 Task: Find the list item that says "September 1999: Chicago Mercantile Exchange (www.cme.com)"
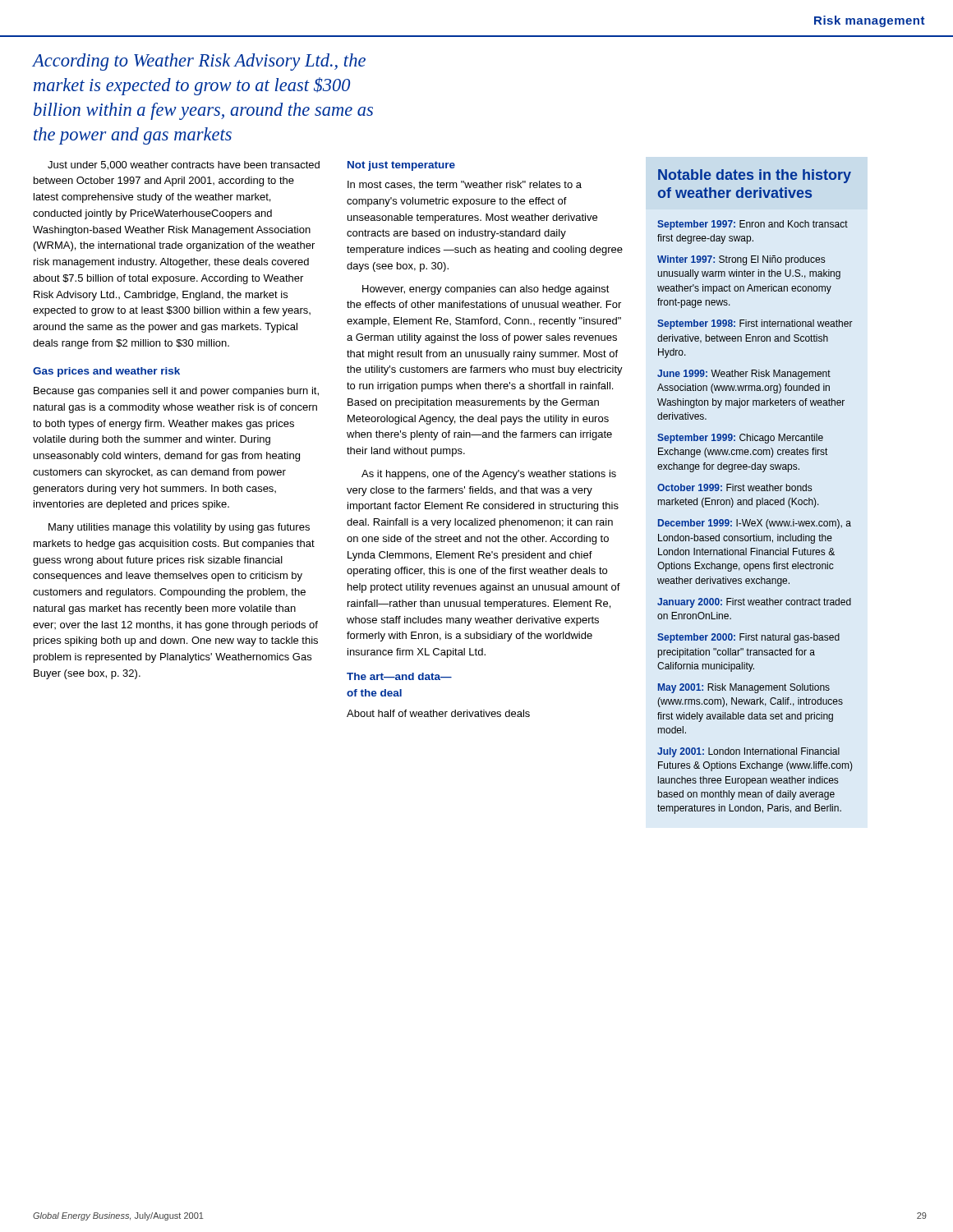(742, 452)
